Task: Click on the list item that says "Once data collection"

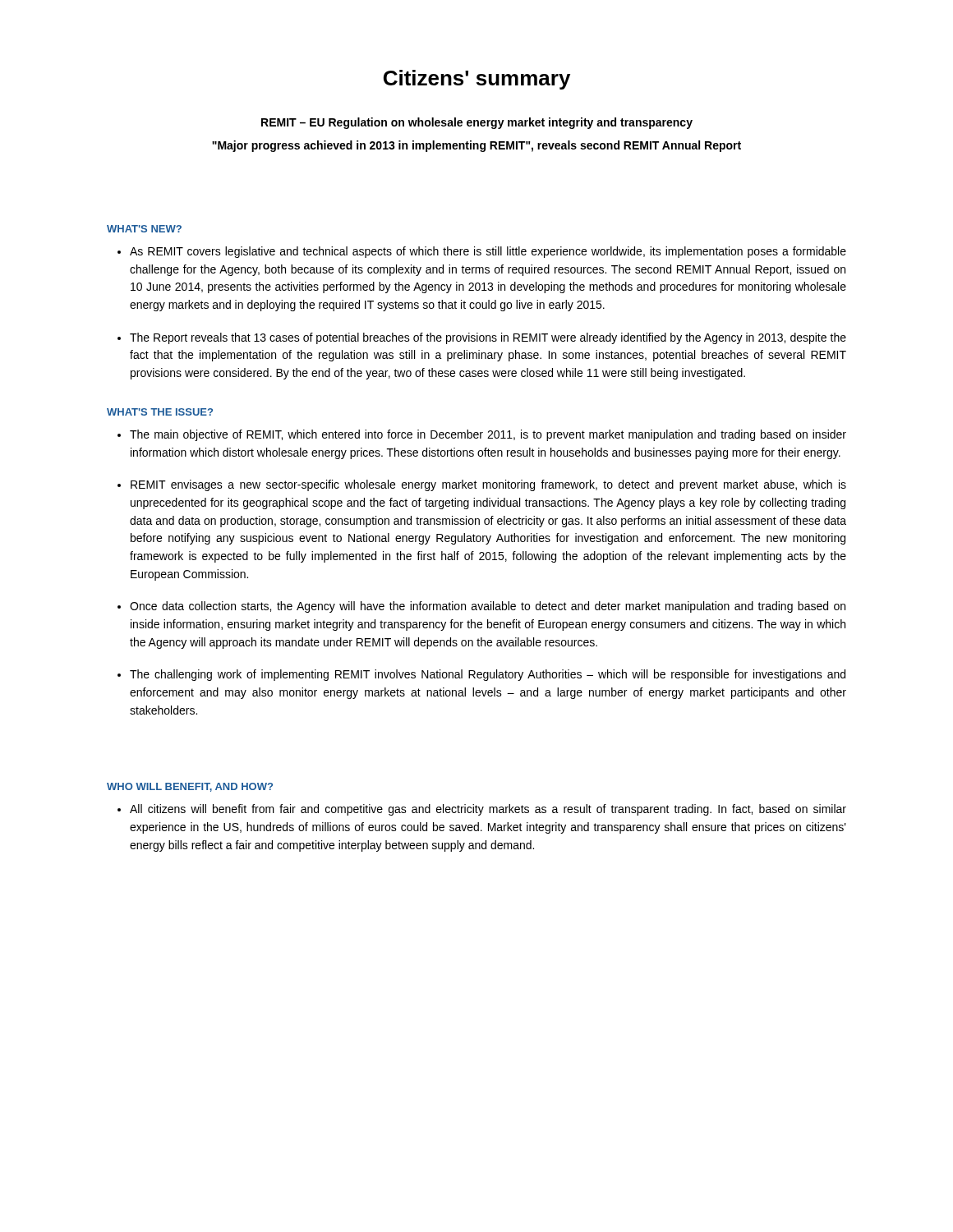Action: (488, 624)
